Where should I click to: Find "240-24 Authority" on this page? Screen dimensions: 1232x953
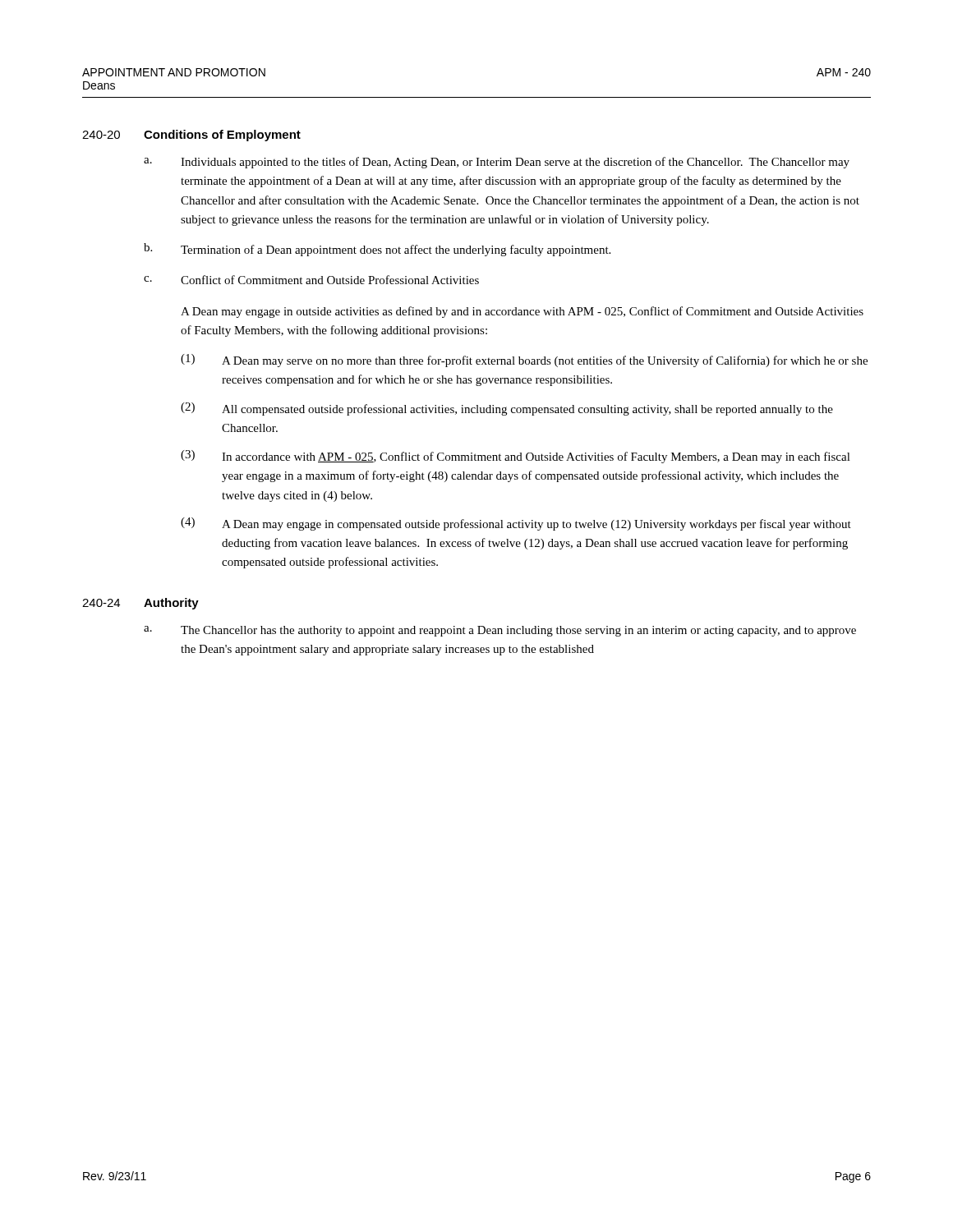[x=140, y=602]
